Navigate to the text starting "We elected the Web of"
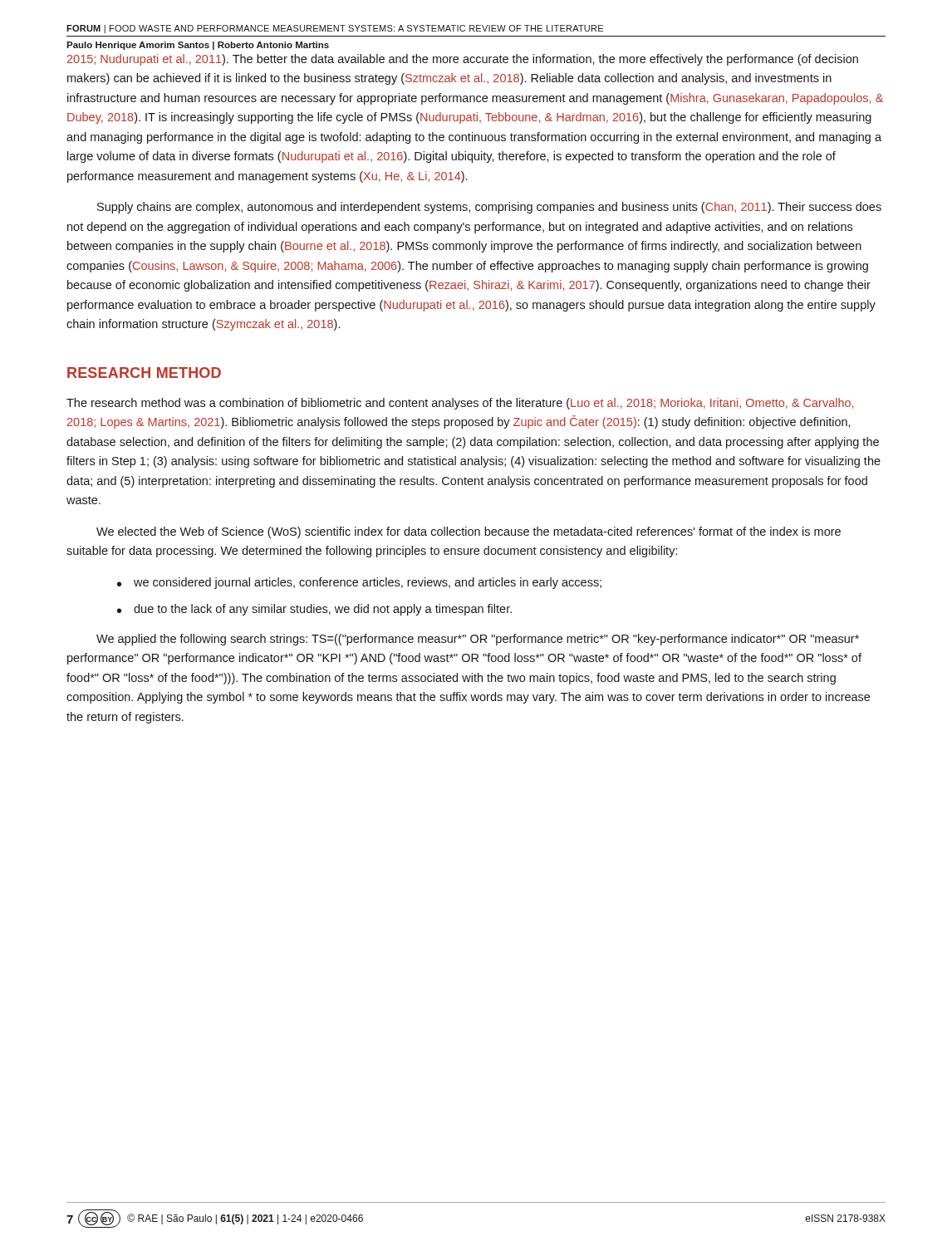Viewport: 952px width, 1246px height. pyautogui.click(x=476, y=542)
